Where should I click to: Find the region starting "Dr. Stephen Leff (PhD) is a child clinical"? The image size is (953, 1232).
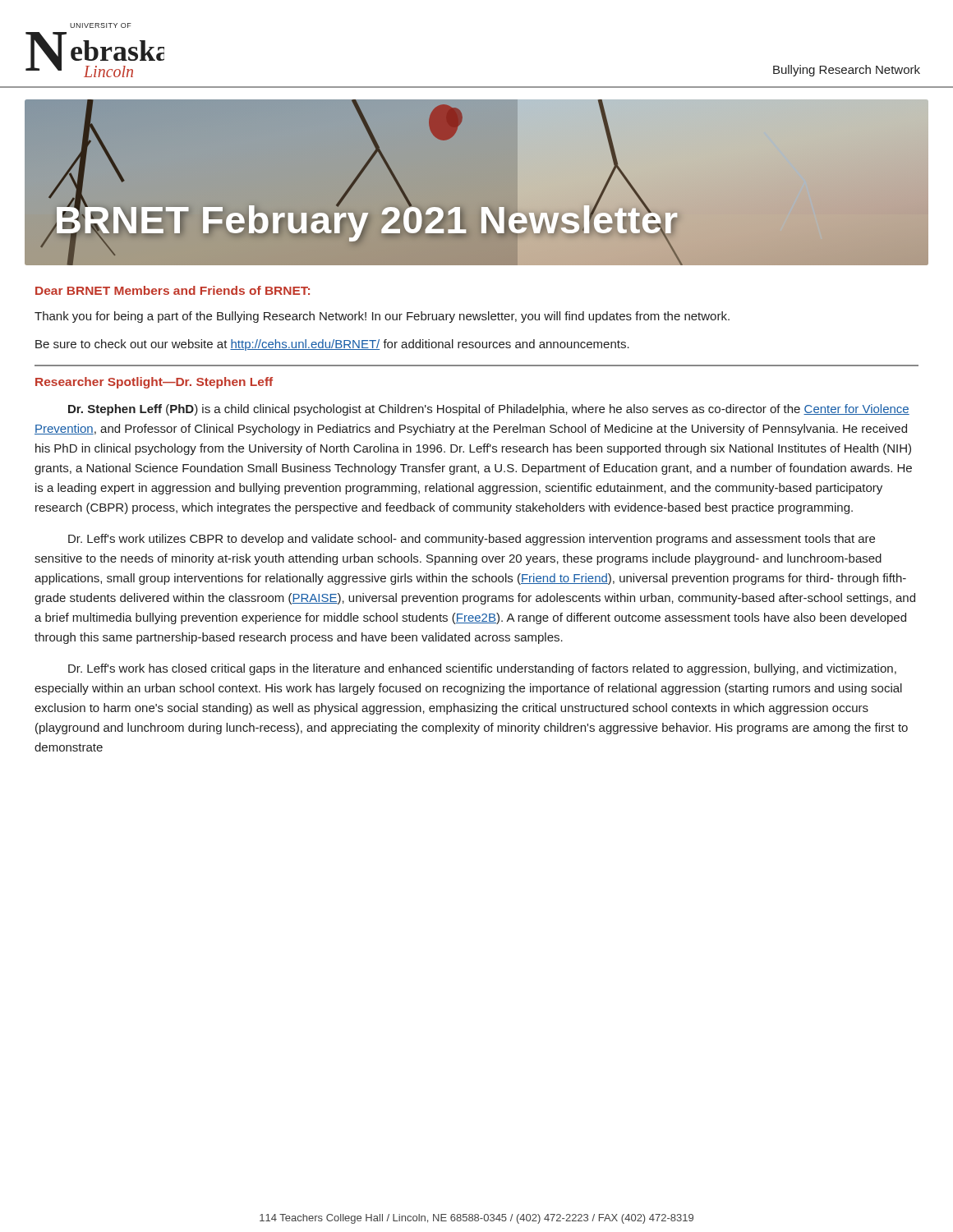point(473,458)
